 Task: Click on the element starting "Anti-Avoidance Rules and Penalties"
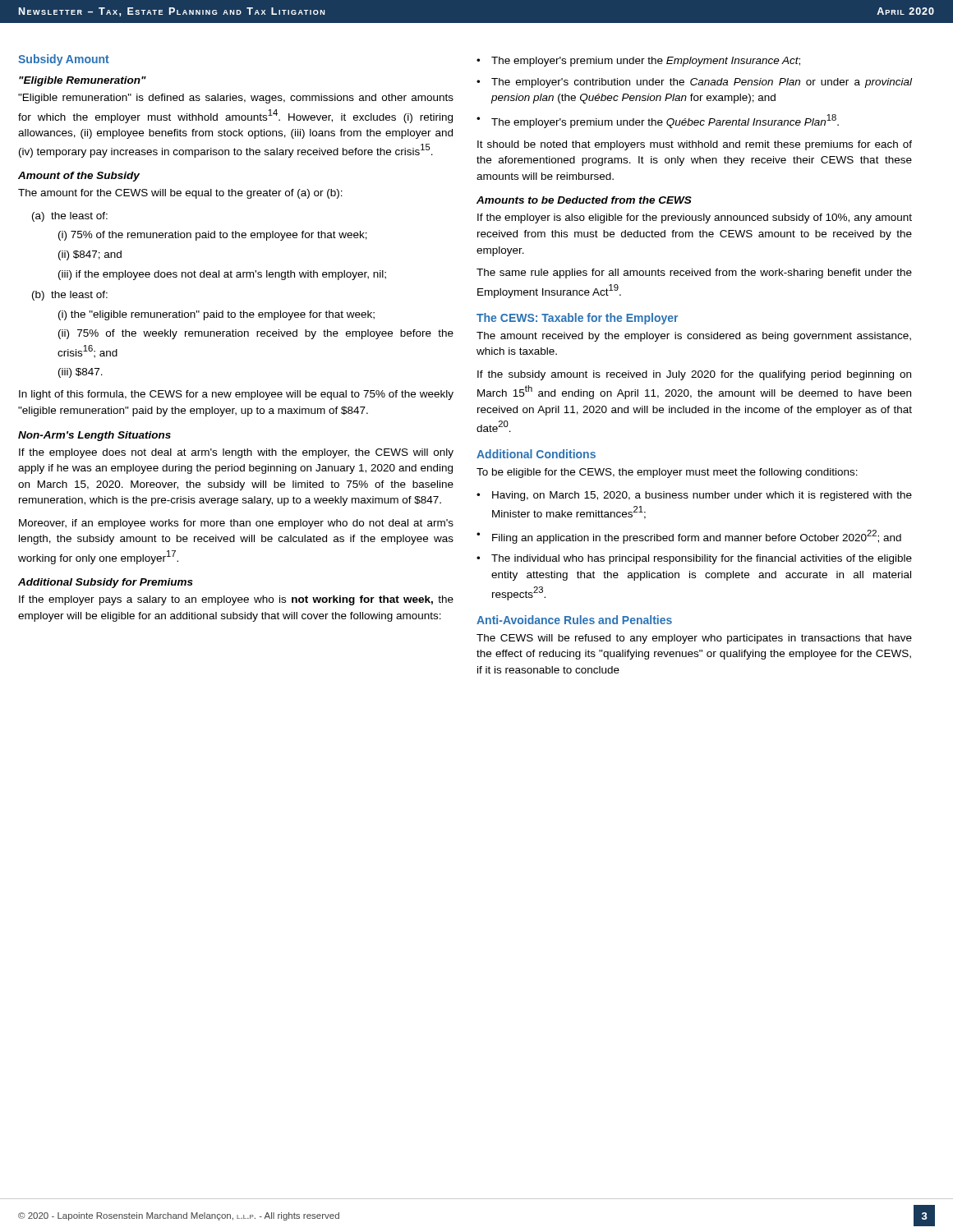(x=574, y=620)
